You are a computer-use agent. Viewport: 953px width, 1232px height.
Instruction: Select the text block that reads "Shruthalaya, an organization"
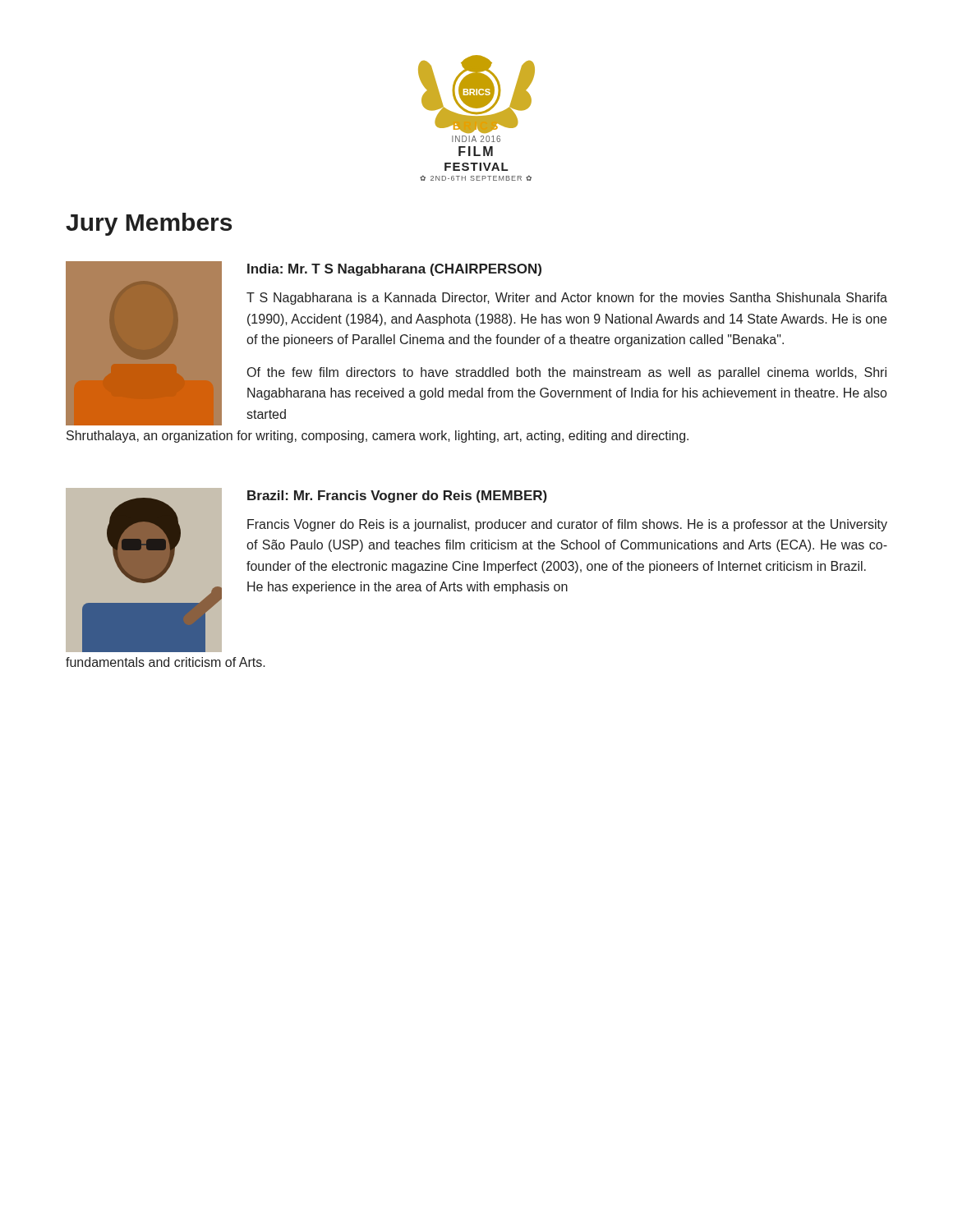(378, 436)
